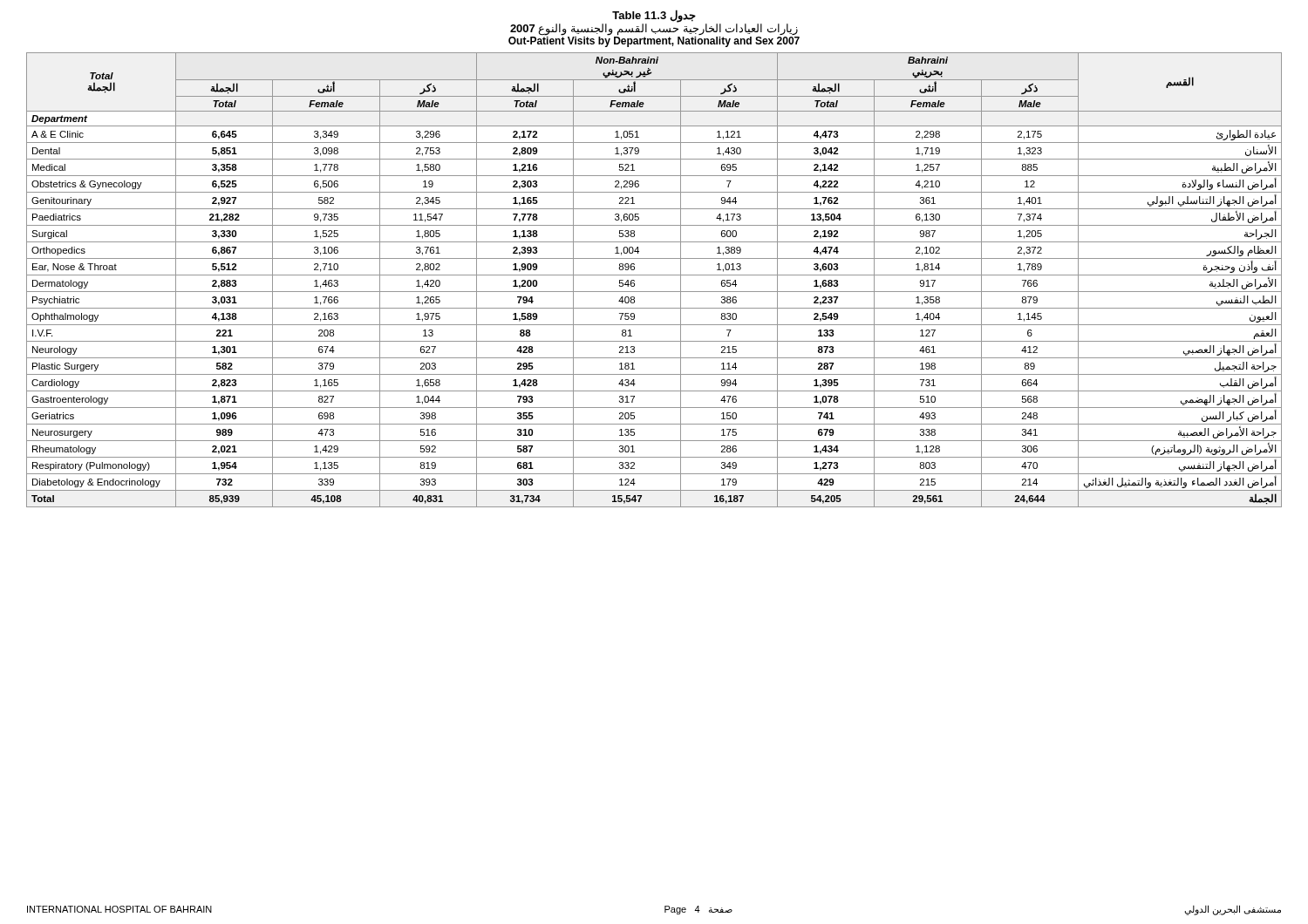Select the passage starting "Table 11.3 جدول"
This screenshot has width=1308, height=924.
coord(654,28)
